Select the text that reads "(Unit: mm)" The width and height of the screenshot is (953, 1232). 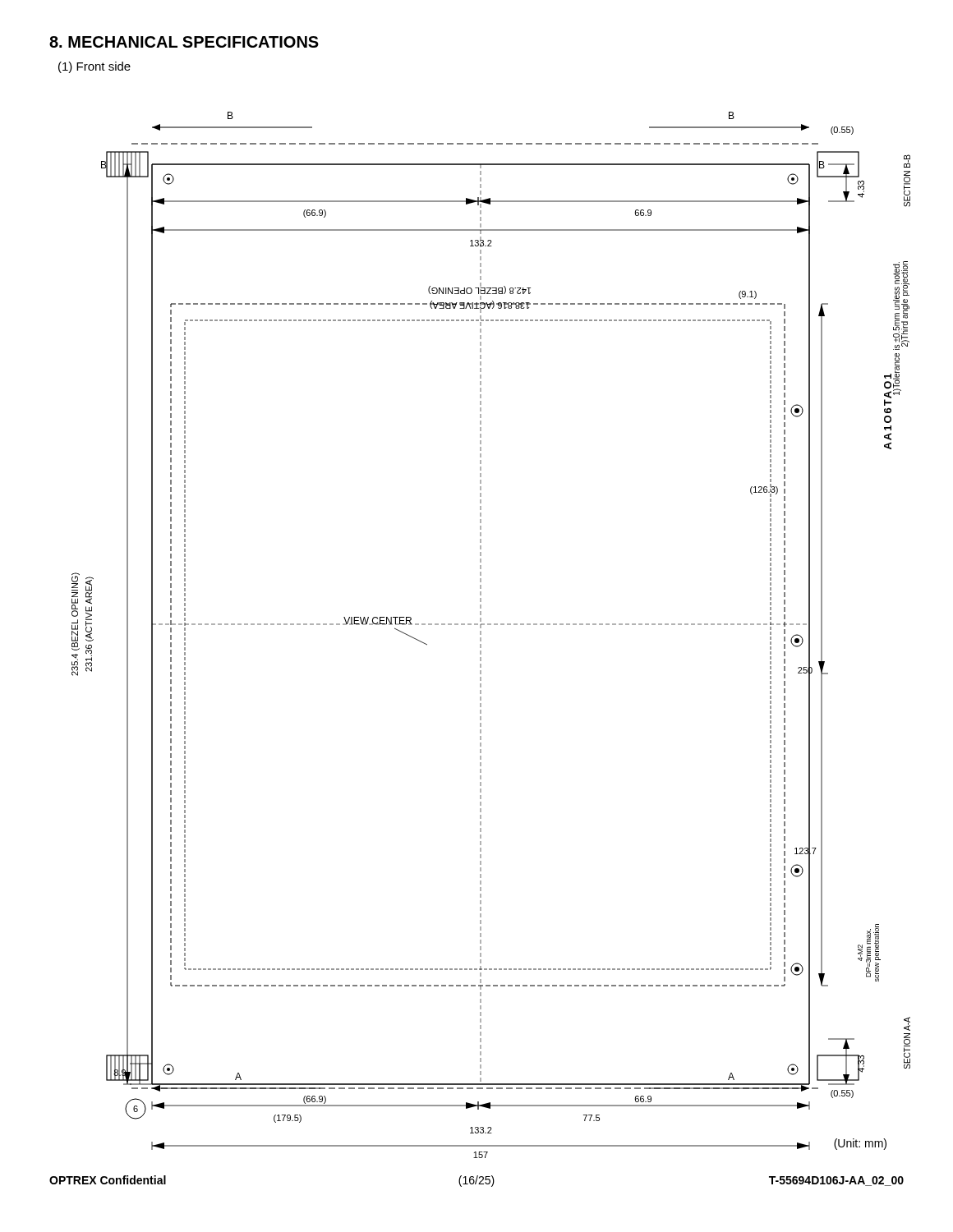tap(860, 1143)
